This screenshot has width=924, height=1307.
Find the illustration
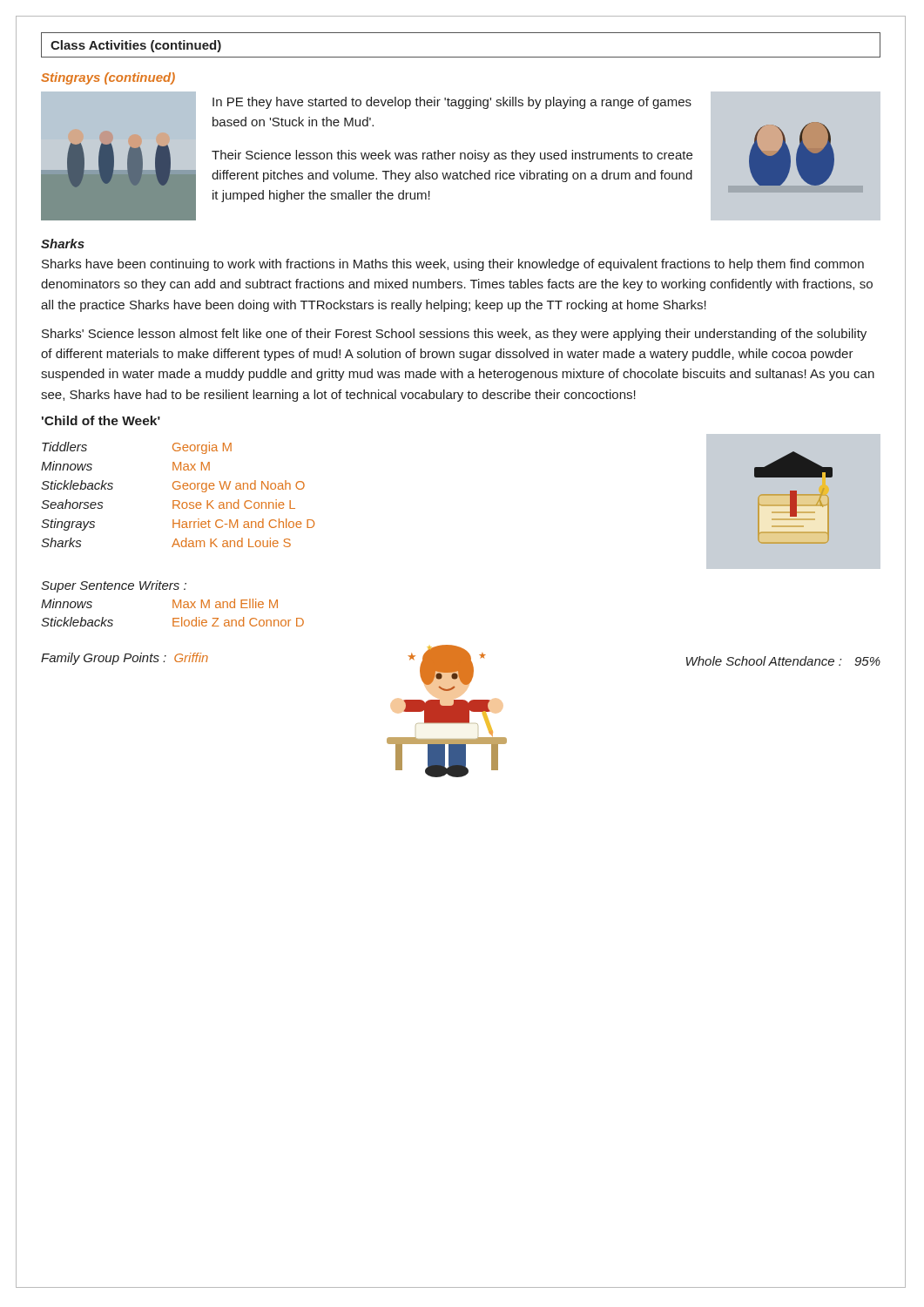click(447, 716)
